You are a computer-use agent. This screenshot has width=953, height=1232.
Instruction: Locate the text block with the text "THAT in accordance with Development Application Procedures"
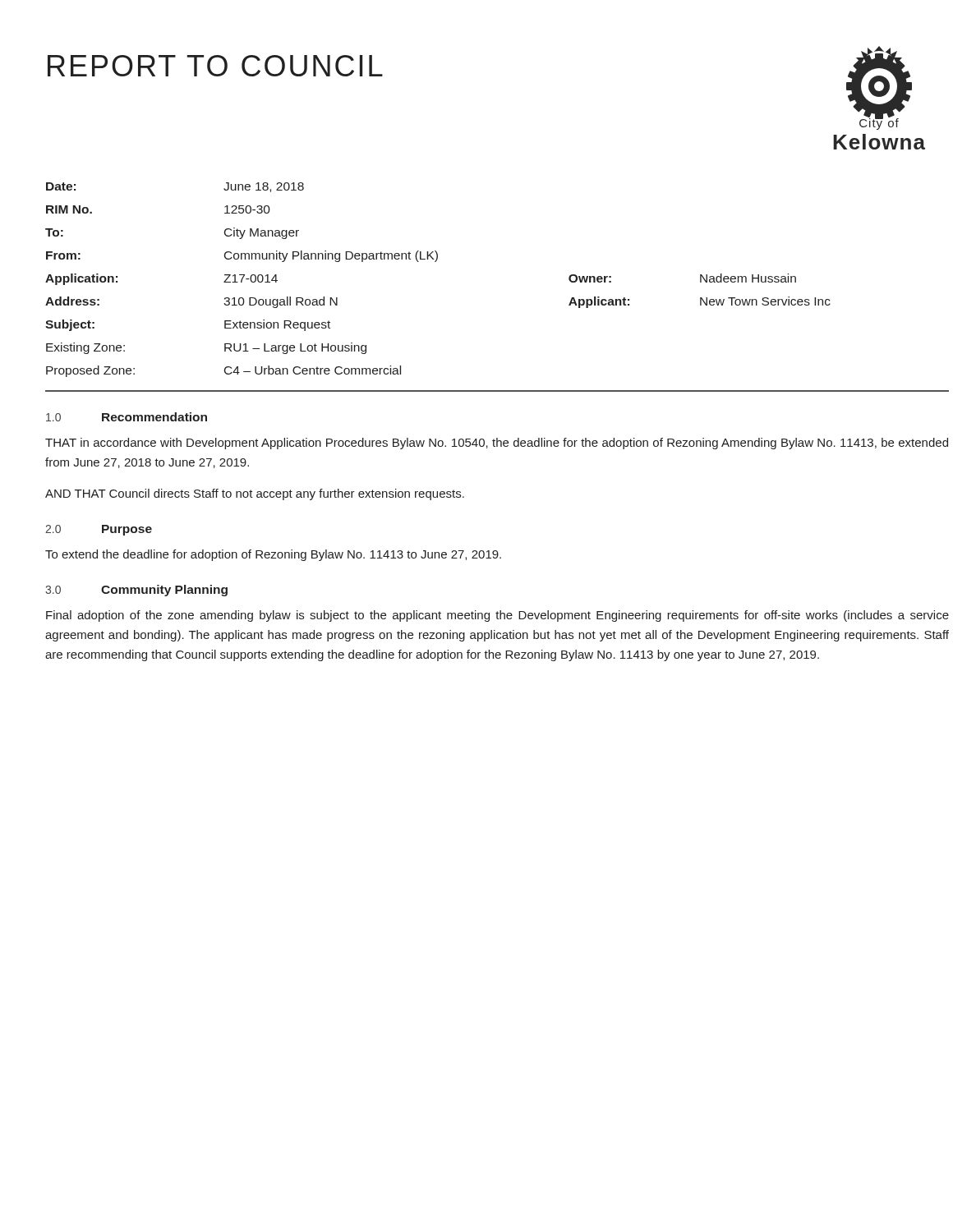tap(497, 452)
